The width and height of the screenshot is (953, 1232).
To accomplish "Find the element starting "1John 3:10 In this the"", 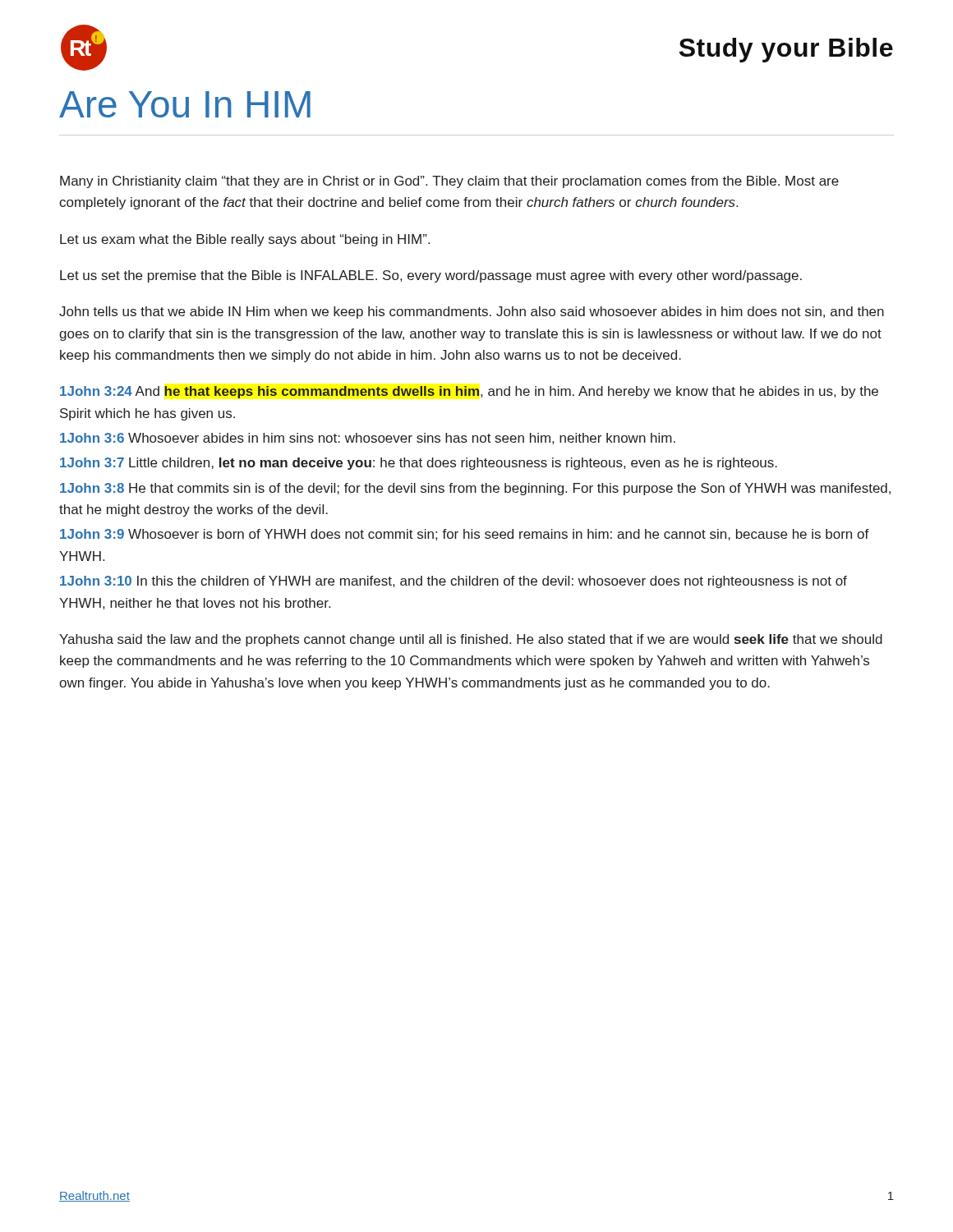I will 453,592.
